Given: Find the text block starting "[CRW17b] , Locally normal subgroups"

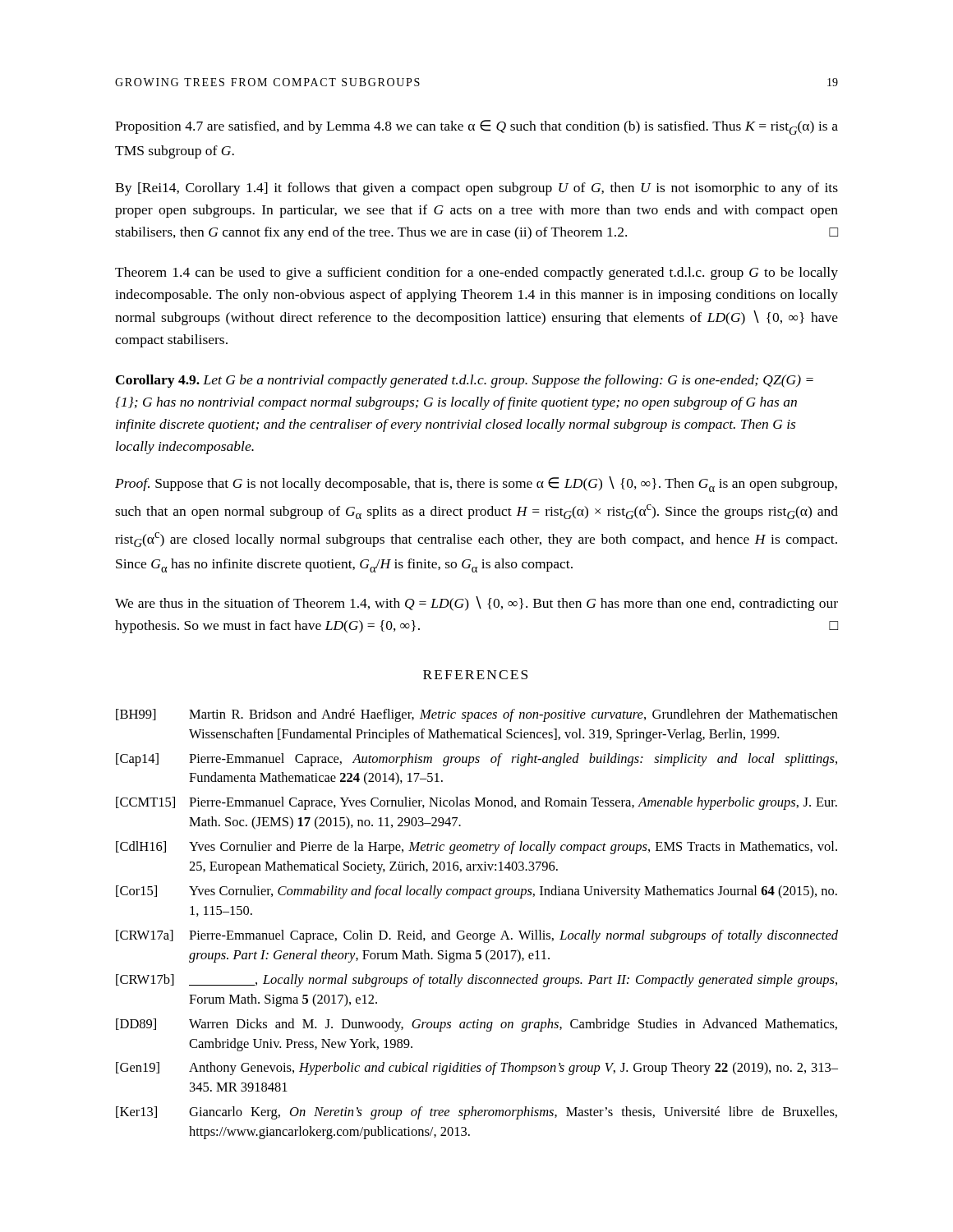Looking at the screenshot, I should click(x=476, y=989).
